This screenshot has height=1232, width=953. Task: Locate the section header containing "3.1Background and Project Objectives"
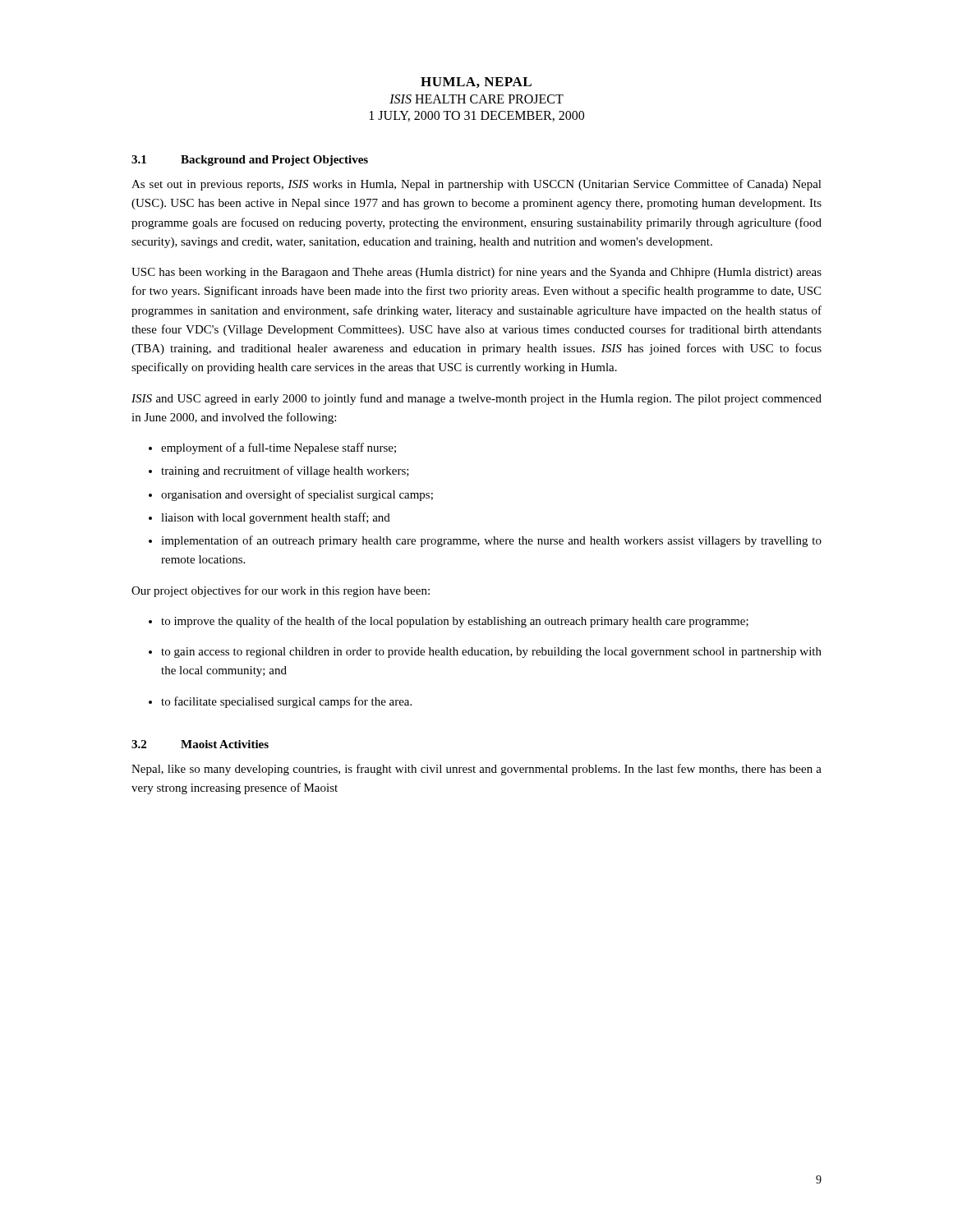tap(250, 160)
